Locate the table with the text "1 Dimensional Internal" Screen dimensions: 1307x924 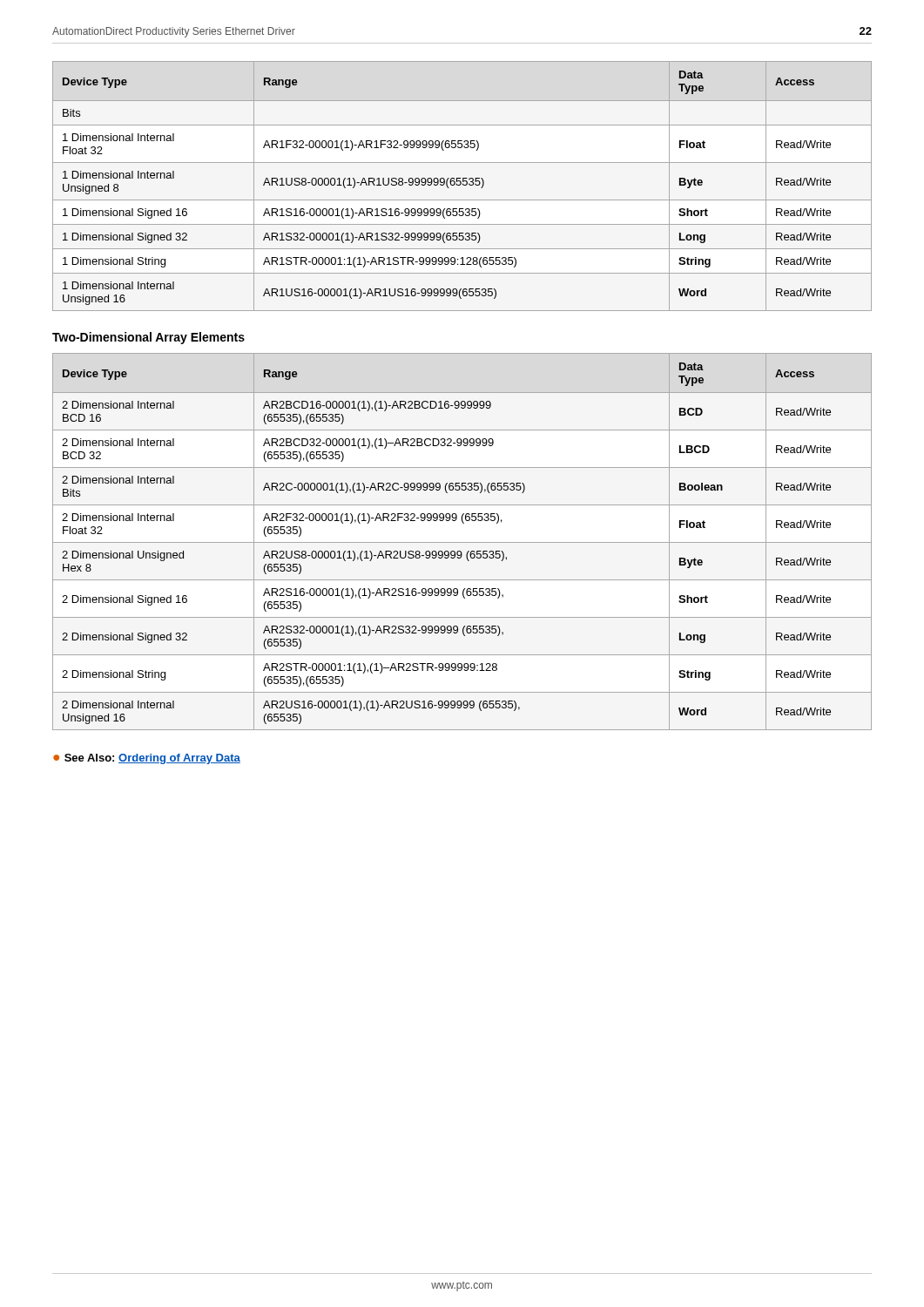[x=462, y=186]
